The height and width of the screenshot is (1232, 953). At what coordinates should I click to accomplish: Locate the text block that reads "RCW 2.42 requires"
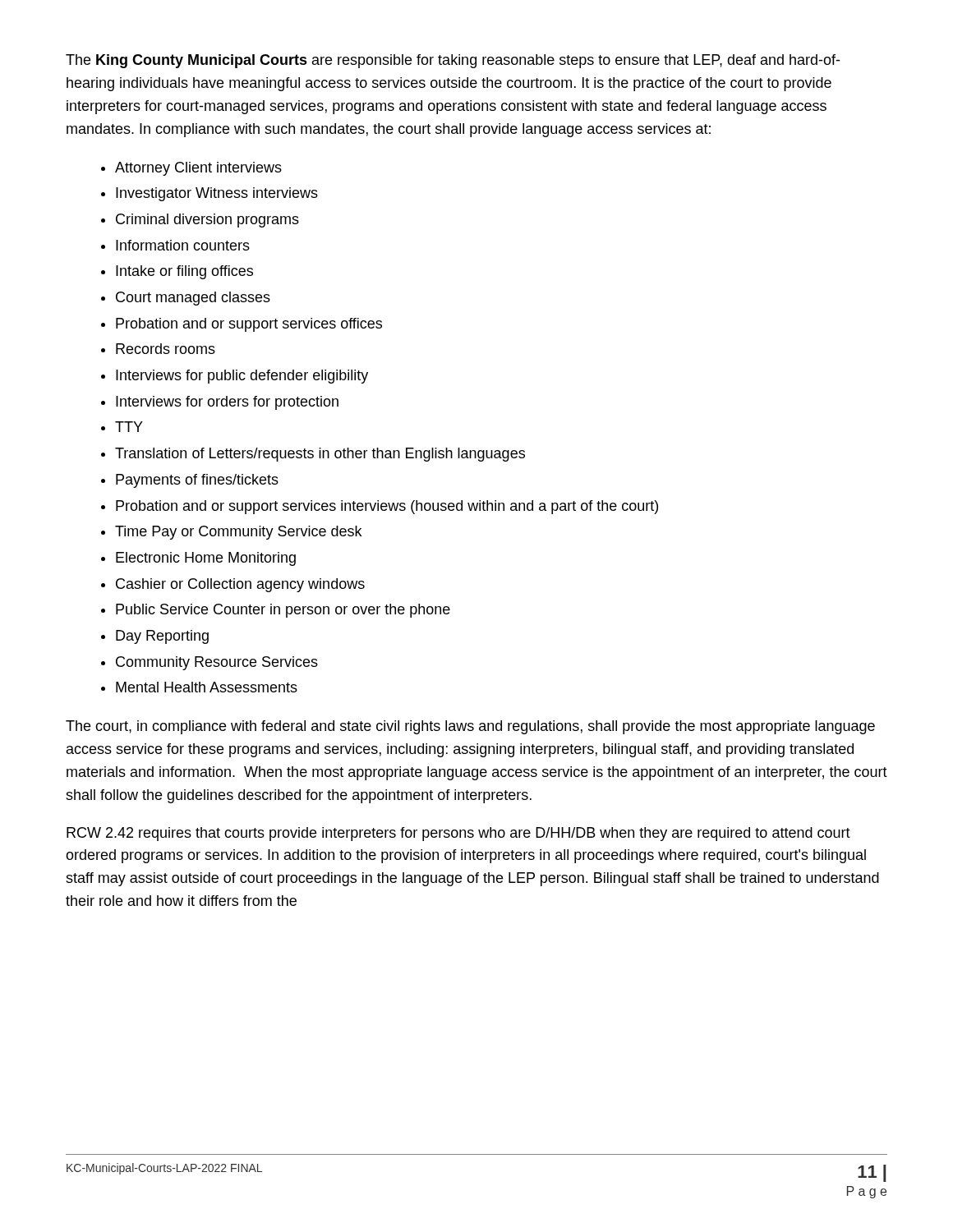pyautogui.click(x=473, y=867)
